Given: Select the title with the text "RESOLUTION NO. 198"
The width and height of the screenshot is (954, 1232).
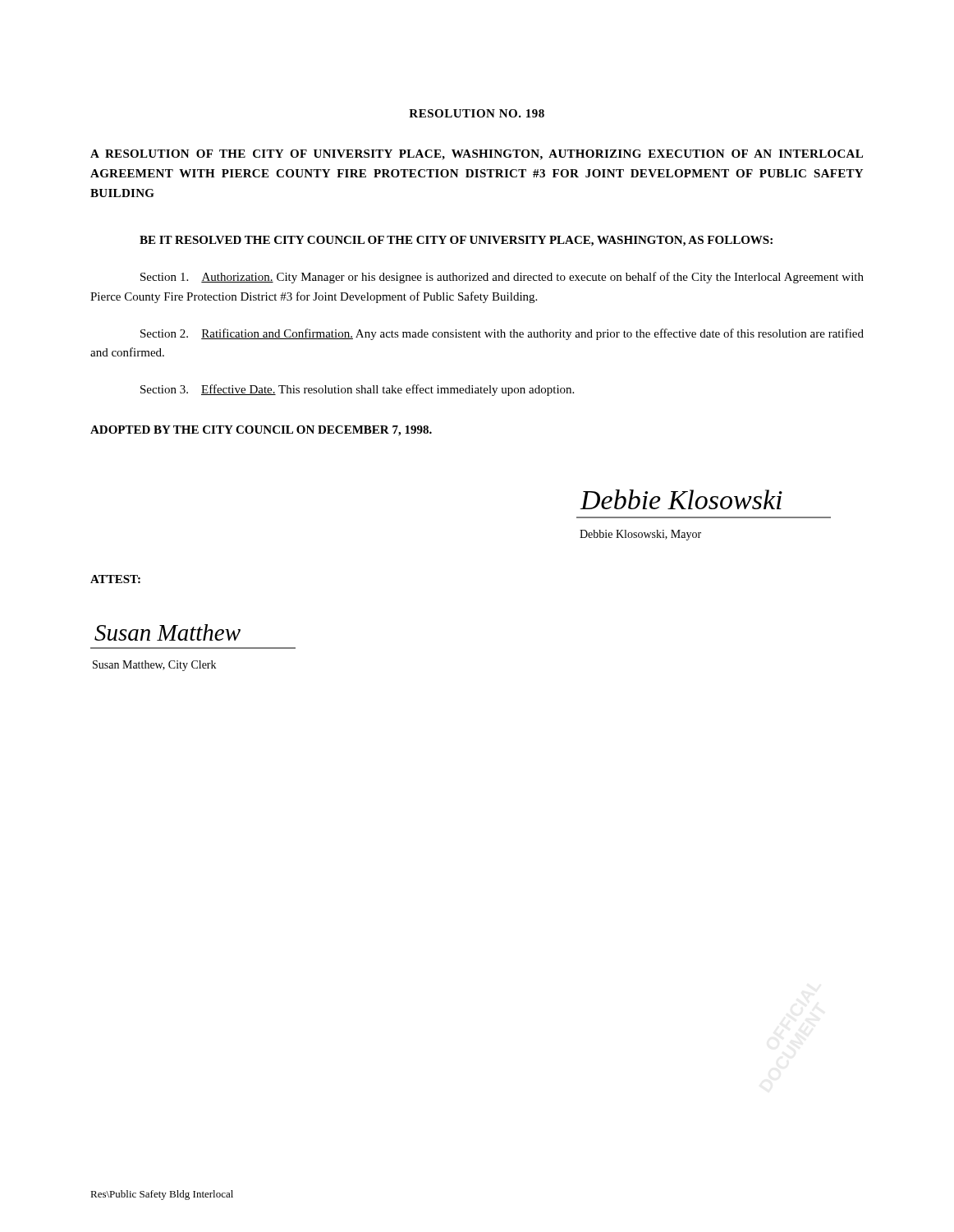Looking at the screenshot, I should click(477, 113).
